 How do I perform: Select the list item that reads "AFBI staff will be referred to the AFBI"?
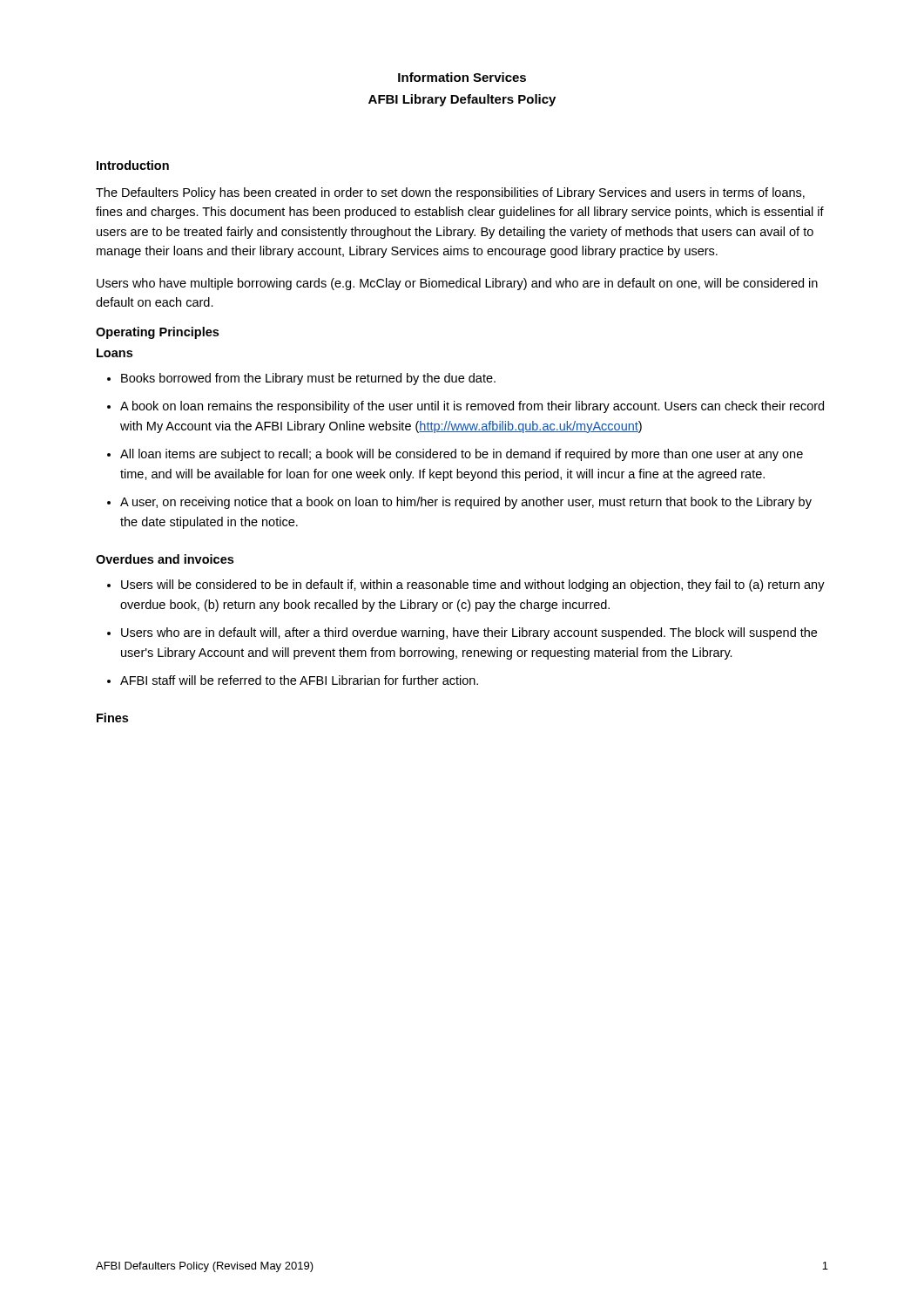click(x=300, y=680)
